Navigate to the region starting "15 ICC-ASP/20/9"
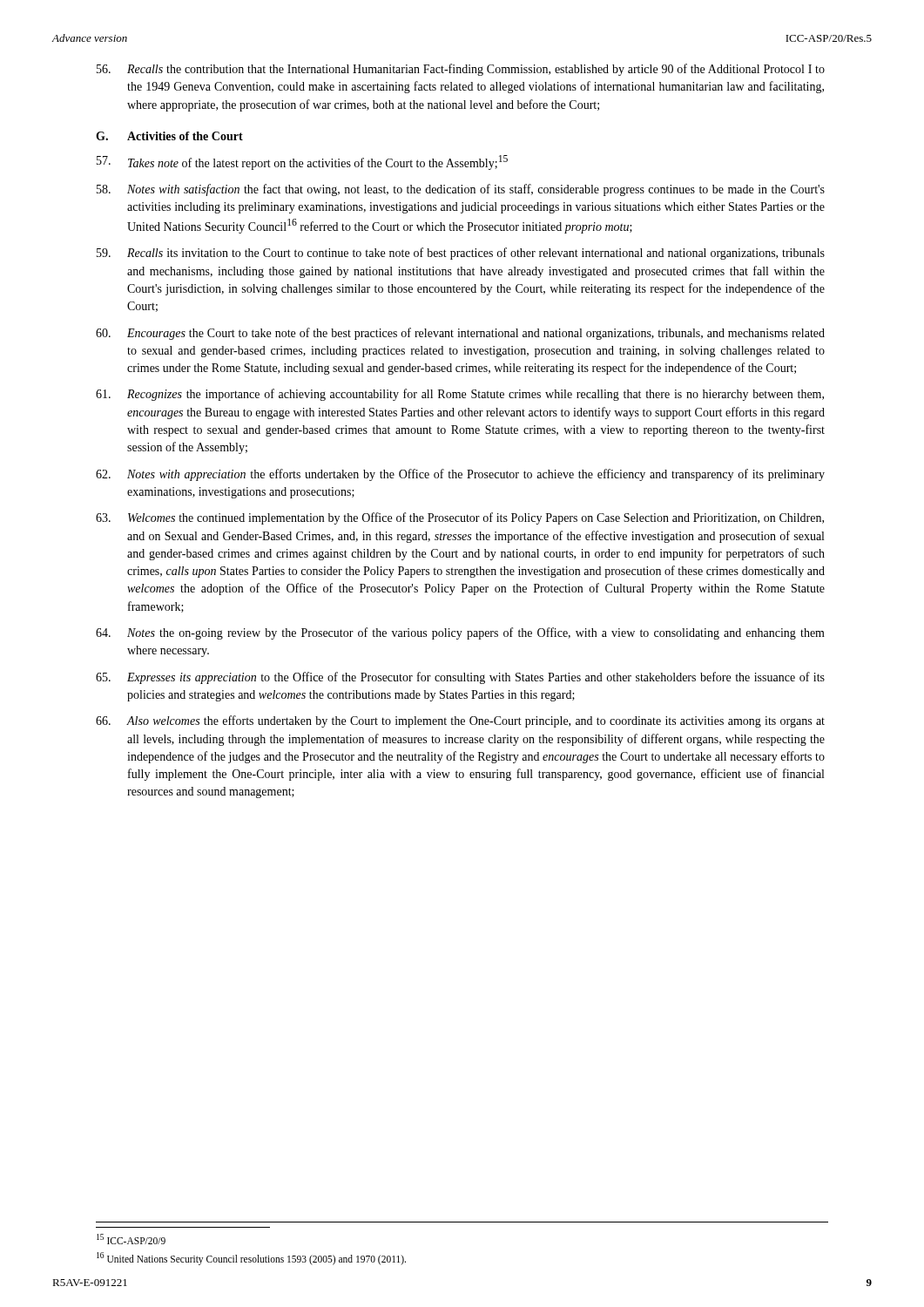The height and width of the screenshot is (1307, 924). (x=131, y=1239)
